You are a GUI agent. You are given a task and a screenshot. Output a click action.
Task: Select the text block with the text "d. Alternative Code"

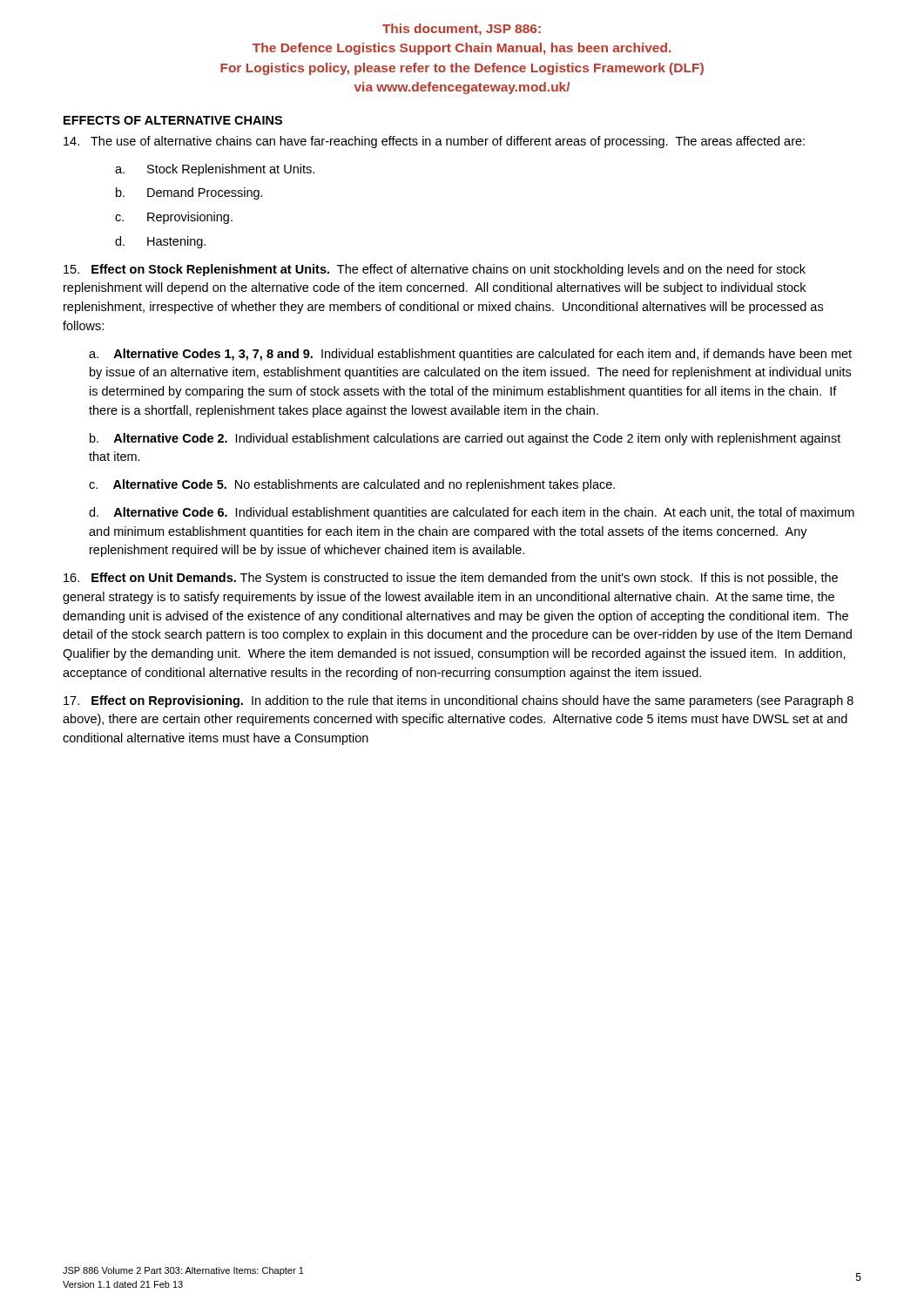472,531
